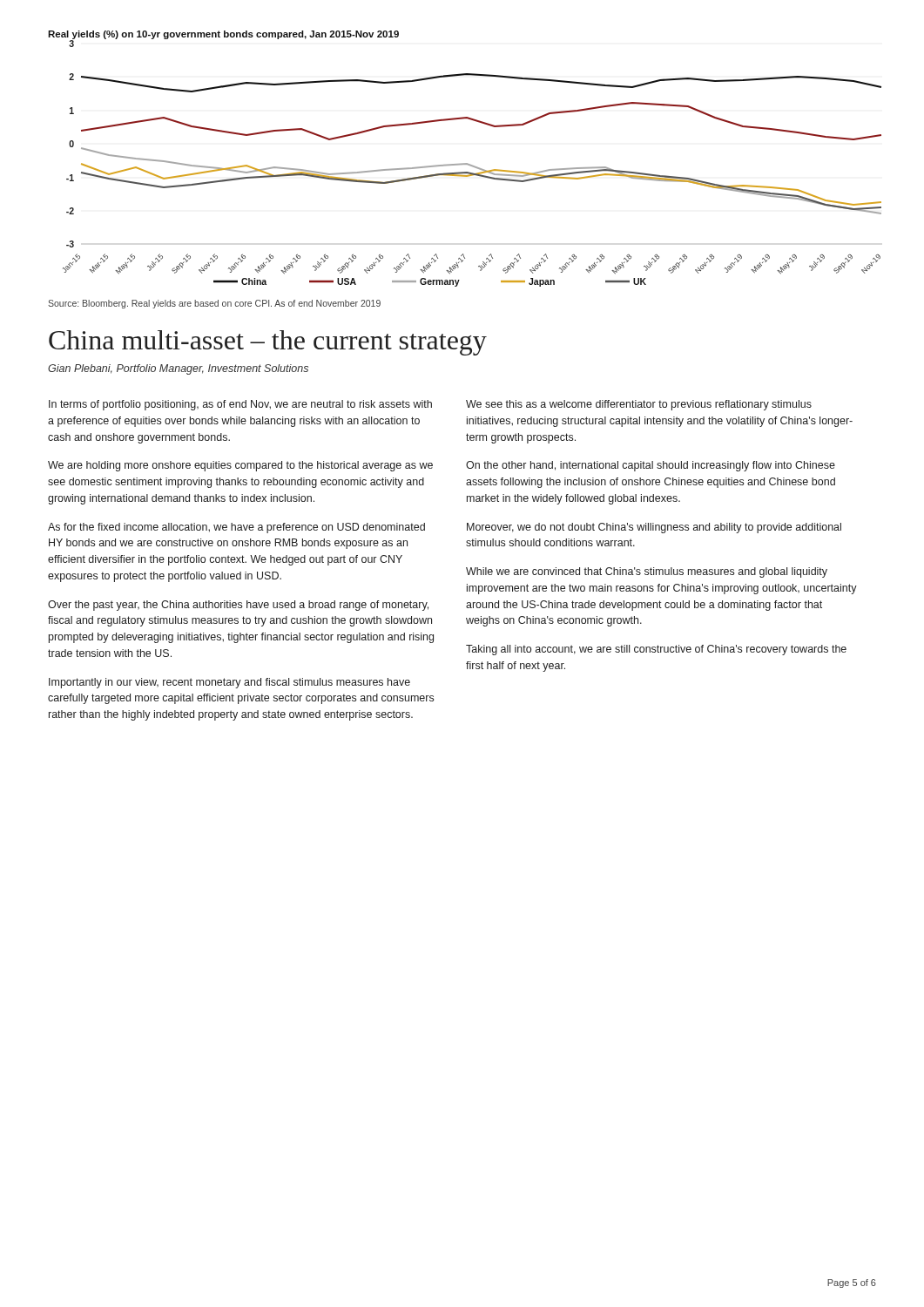The width and height of the screenshot is (924, 1307).
Task: Find the block on this page that starts "Moreover, we do not doubt China's willingness and"
Action: pos(654,535)
